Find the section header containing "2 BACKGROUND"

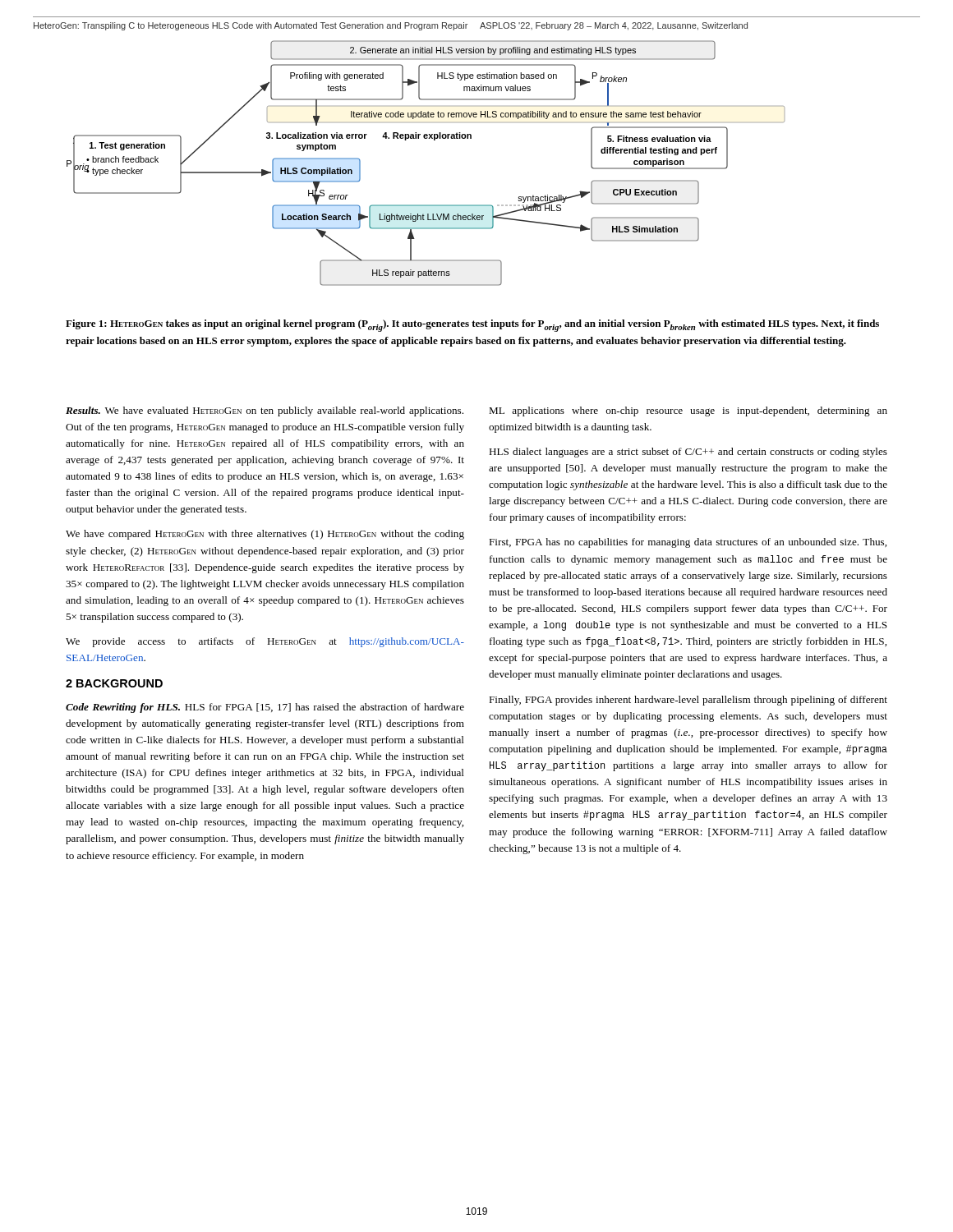coord(114,683)
